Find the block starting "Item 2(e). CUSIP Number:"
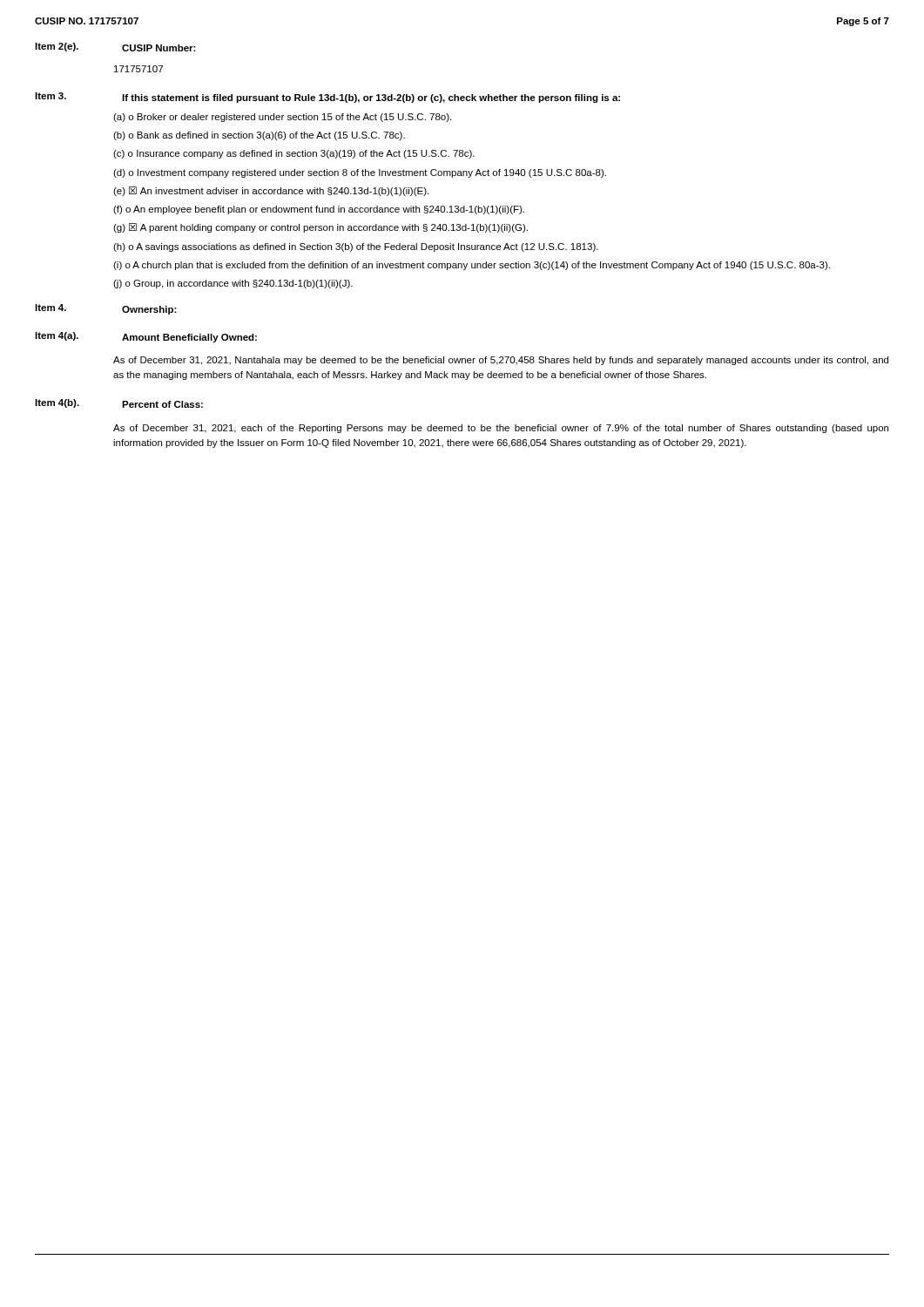Image resolution: width=924 pixels, height=1307 pixels. (61, 47)
